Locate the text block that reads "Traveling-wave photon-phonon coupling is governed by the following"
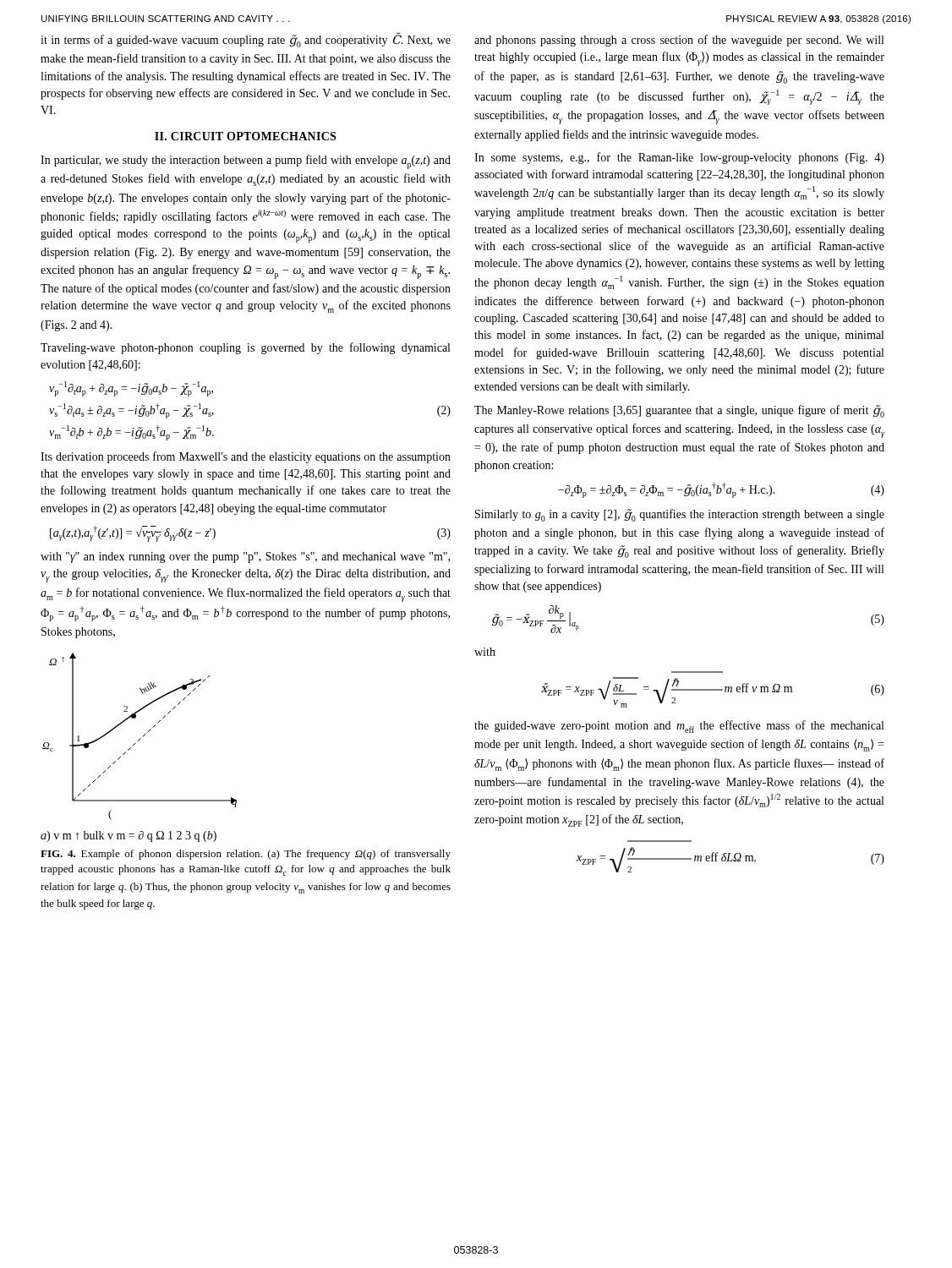The image size is (952, 1268). click(x=246, y=356)
